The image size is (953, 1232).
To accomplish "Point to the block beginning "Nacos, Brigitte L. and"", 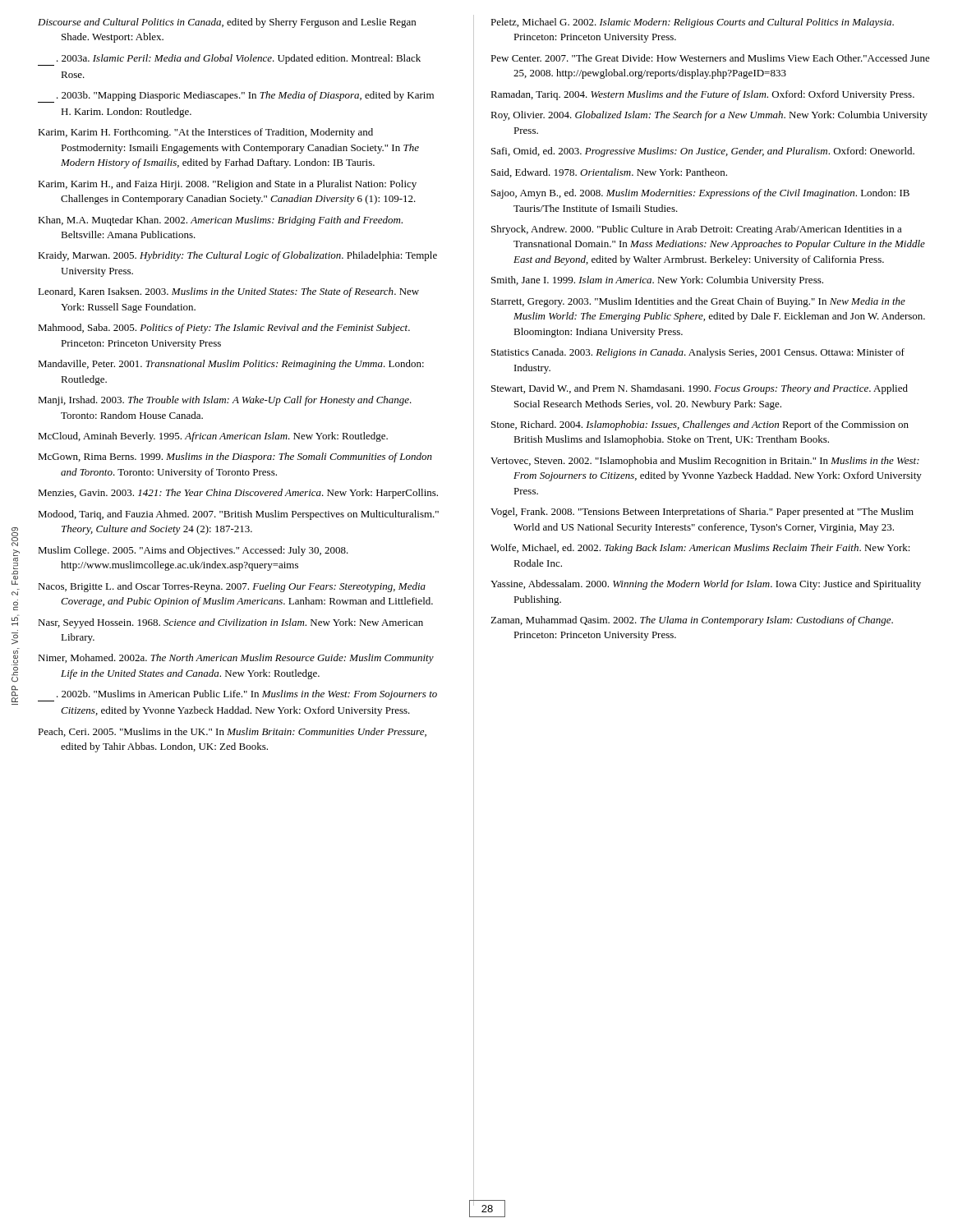I will pyautogui.click(x=236, y=593).
